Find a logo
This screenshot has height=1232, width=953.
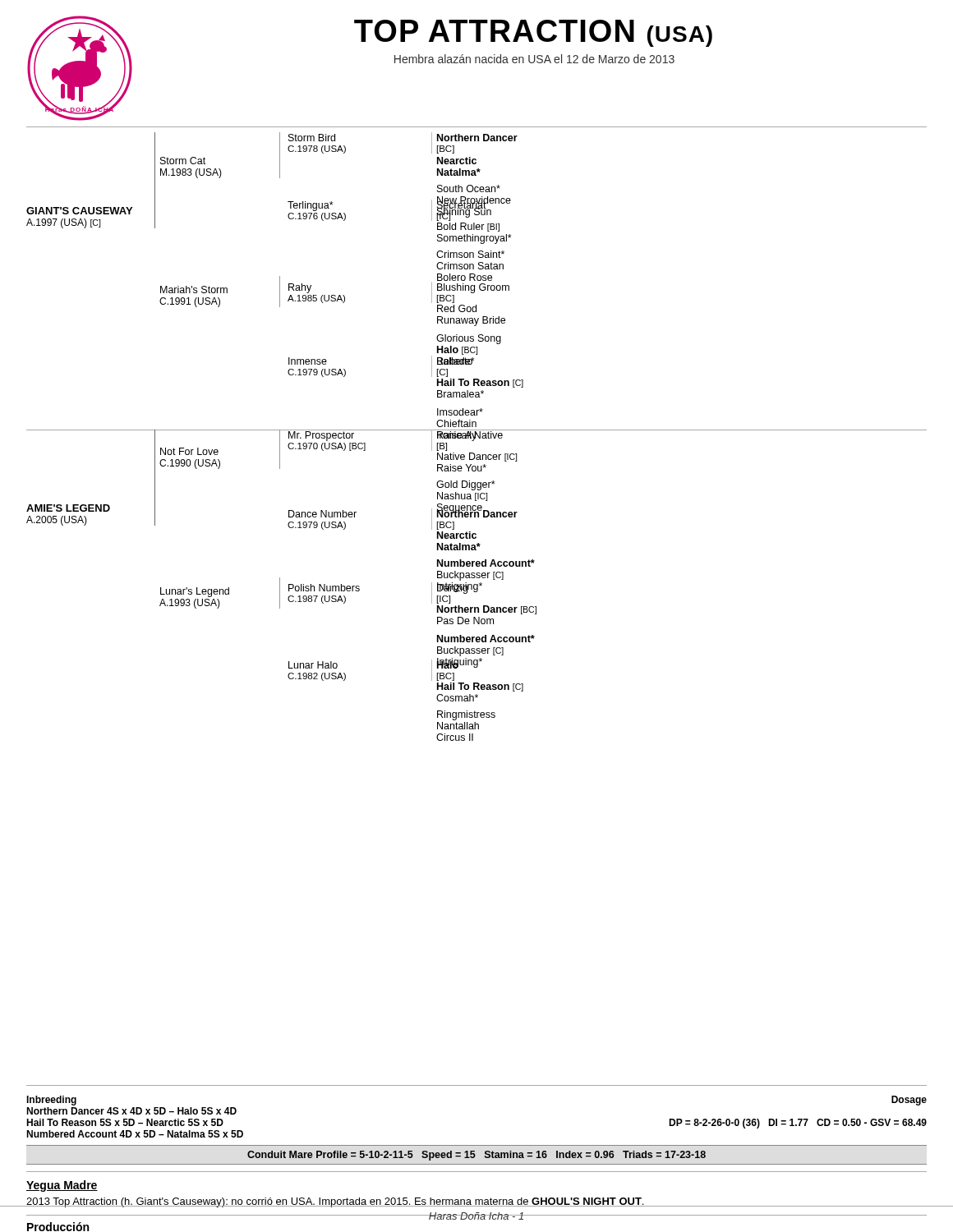[84, 68]
